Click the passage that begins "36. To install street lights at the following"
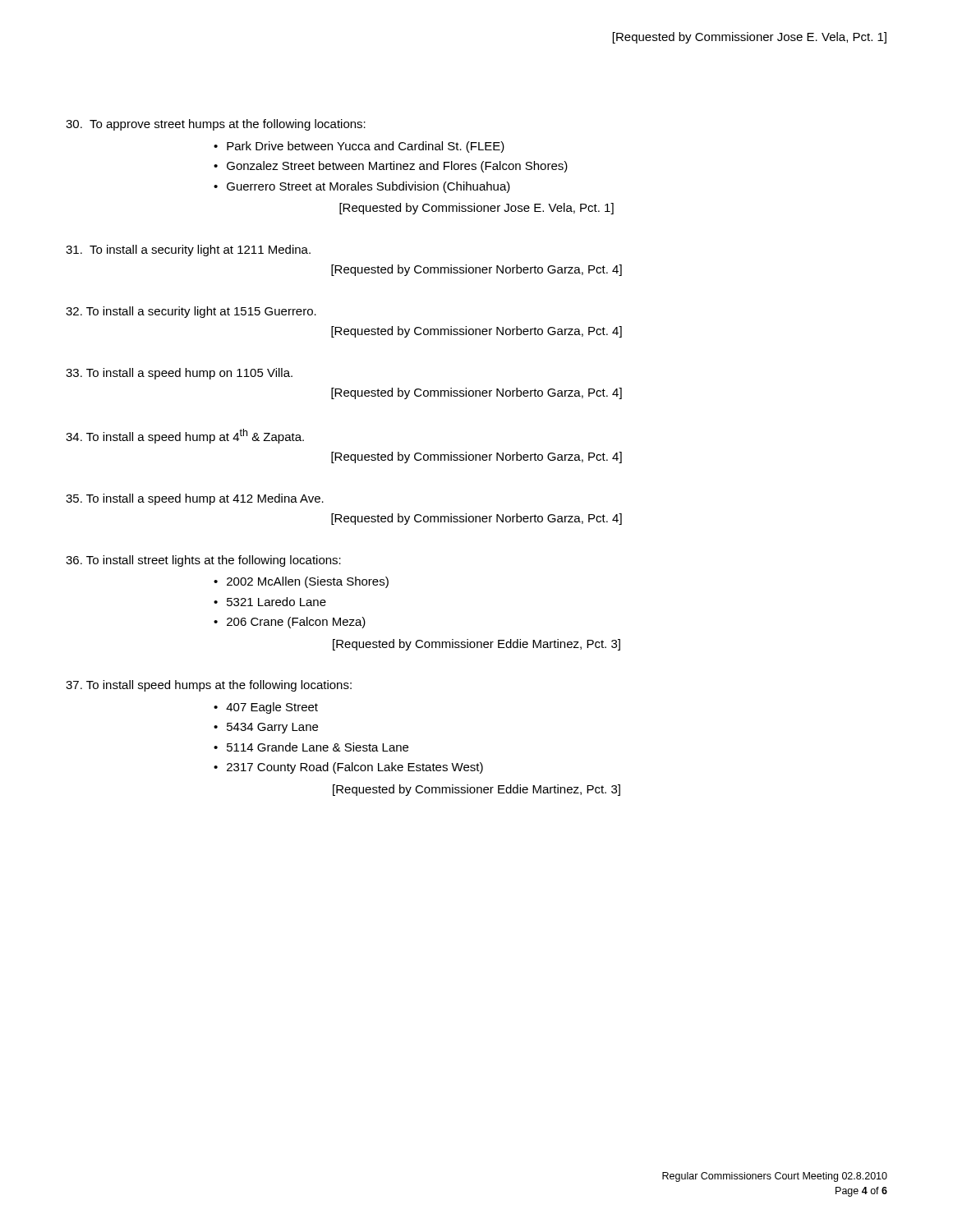Image resolution: width=953 pixels, height=1232 pixels. (x=203, y=561)
